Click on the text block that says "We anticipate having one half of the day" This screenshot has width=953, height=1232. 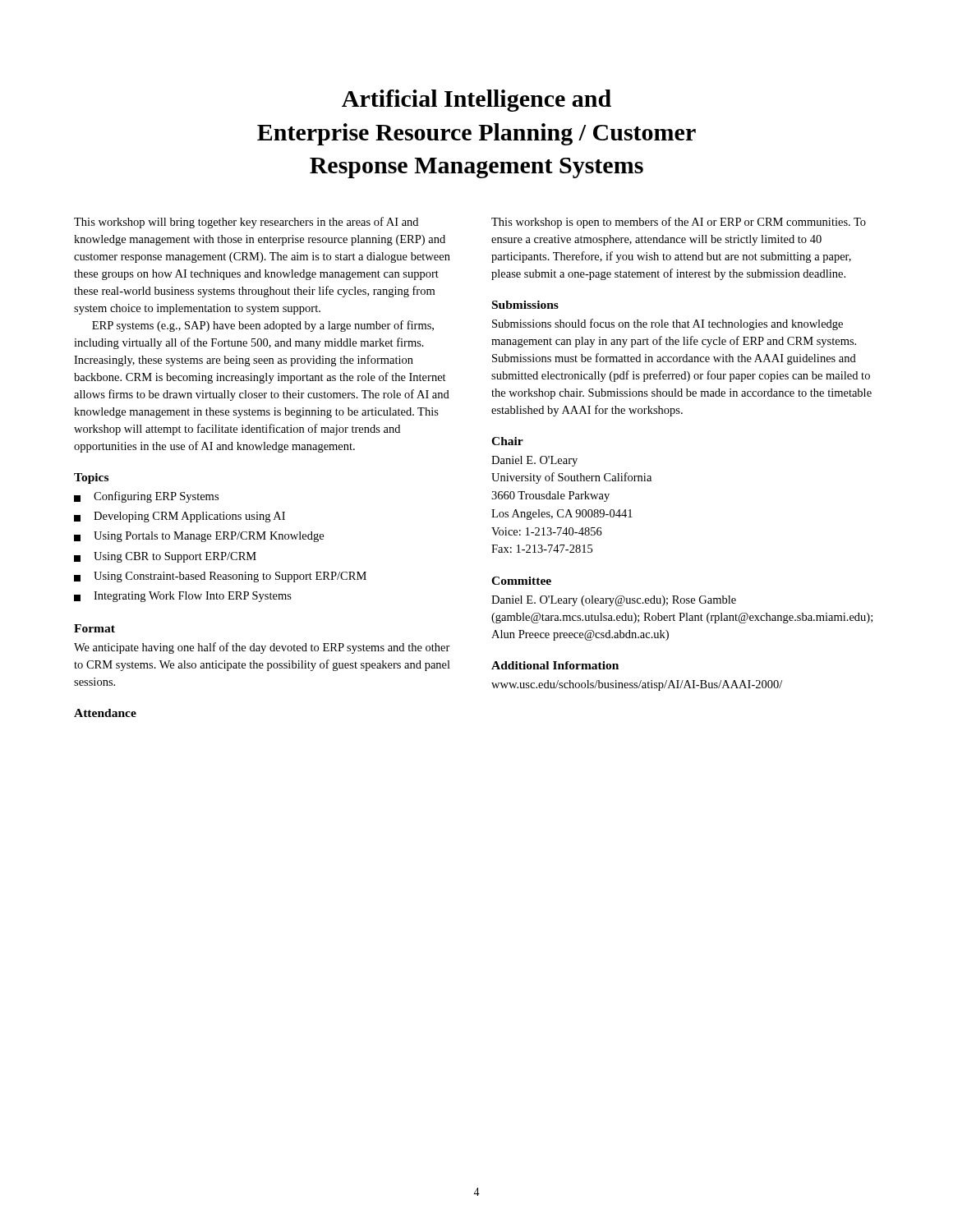268,664
